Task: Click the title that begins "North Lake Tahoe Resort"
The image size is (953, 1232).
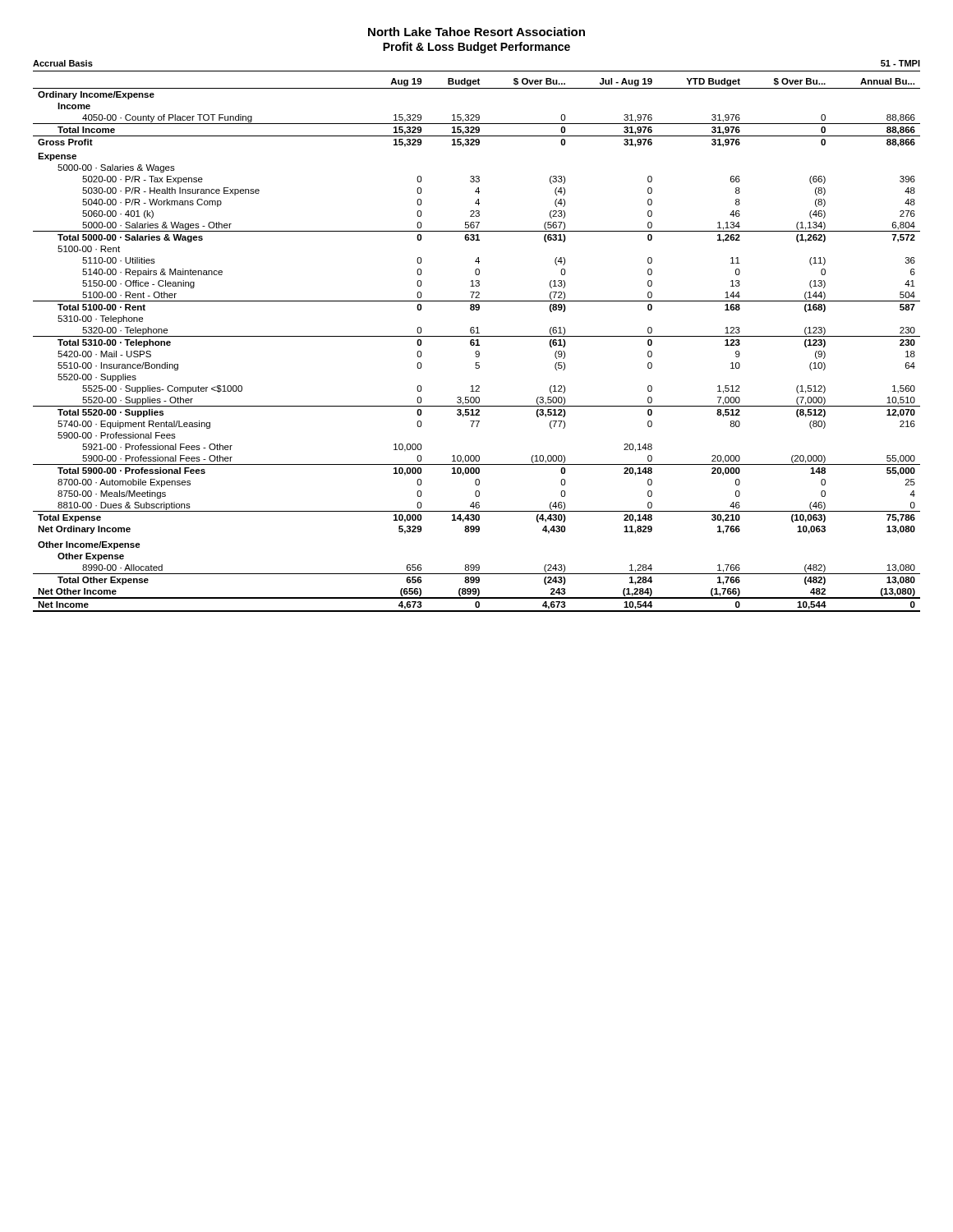Action: tap(476, 32)
